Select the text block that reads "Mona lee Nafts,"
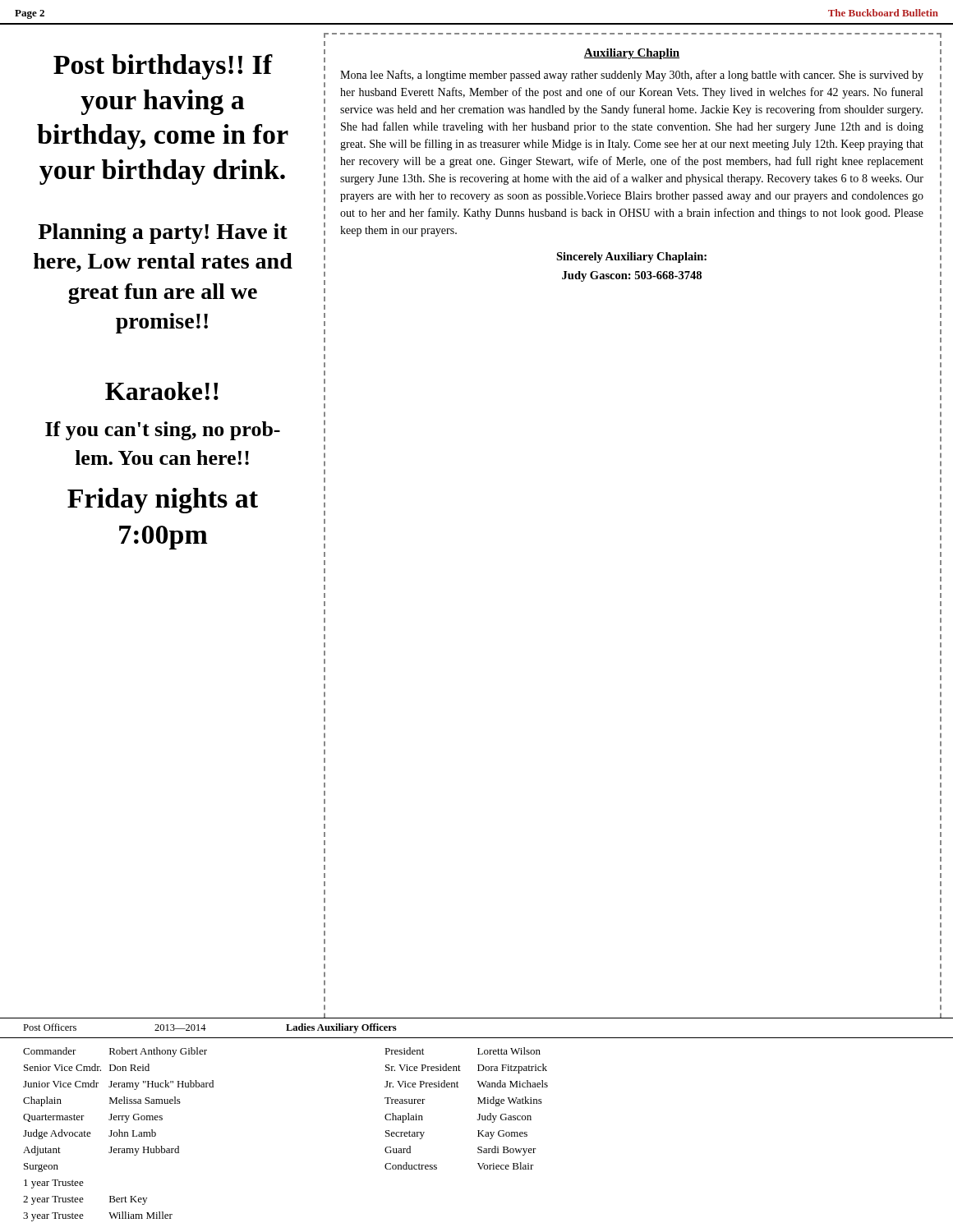This screenshot has width=953, height=1232. coord(632,153)
